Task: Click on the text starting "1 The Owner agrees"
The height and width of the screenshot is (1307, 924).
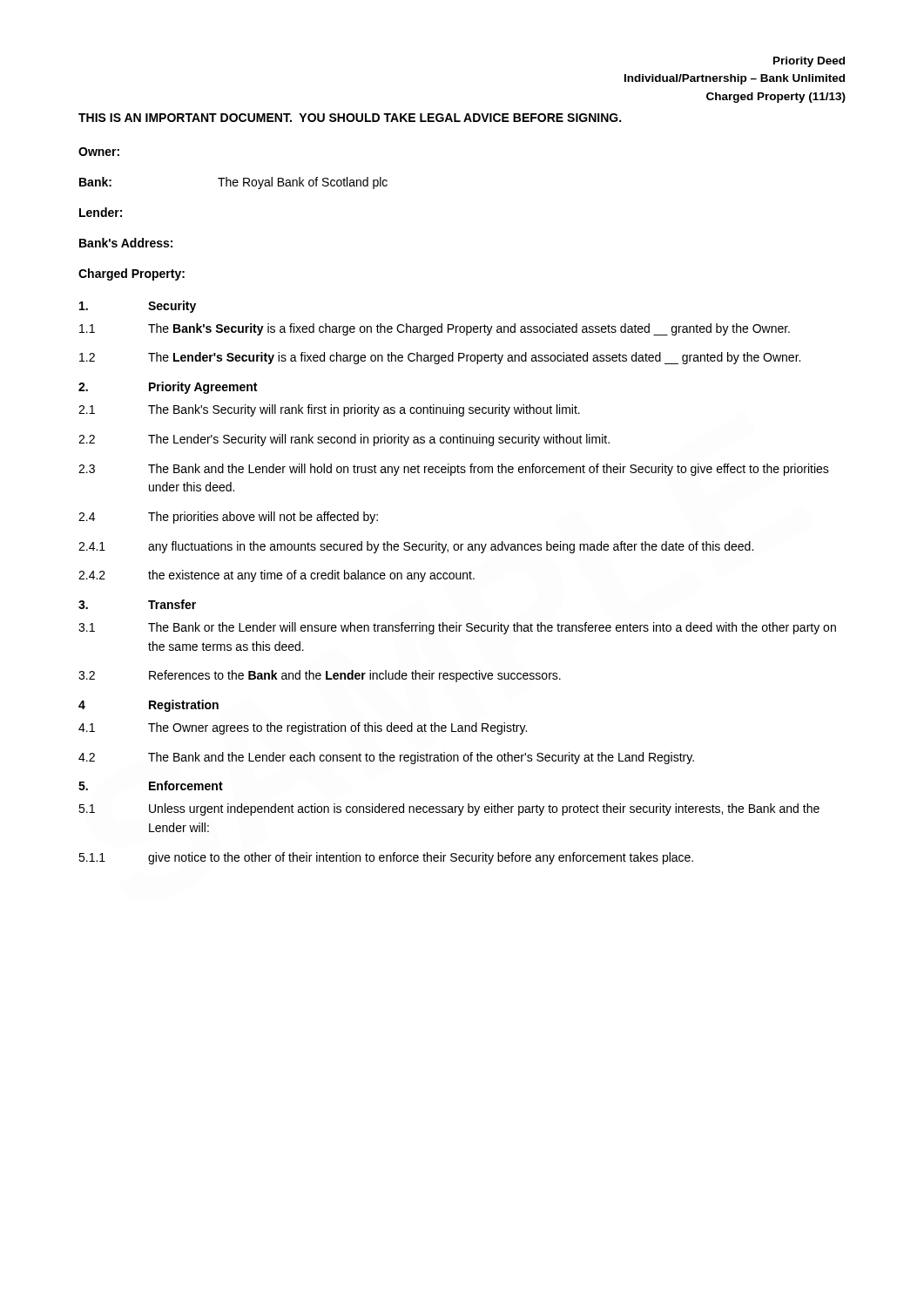Action: point(303,728)
